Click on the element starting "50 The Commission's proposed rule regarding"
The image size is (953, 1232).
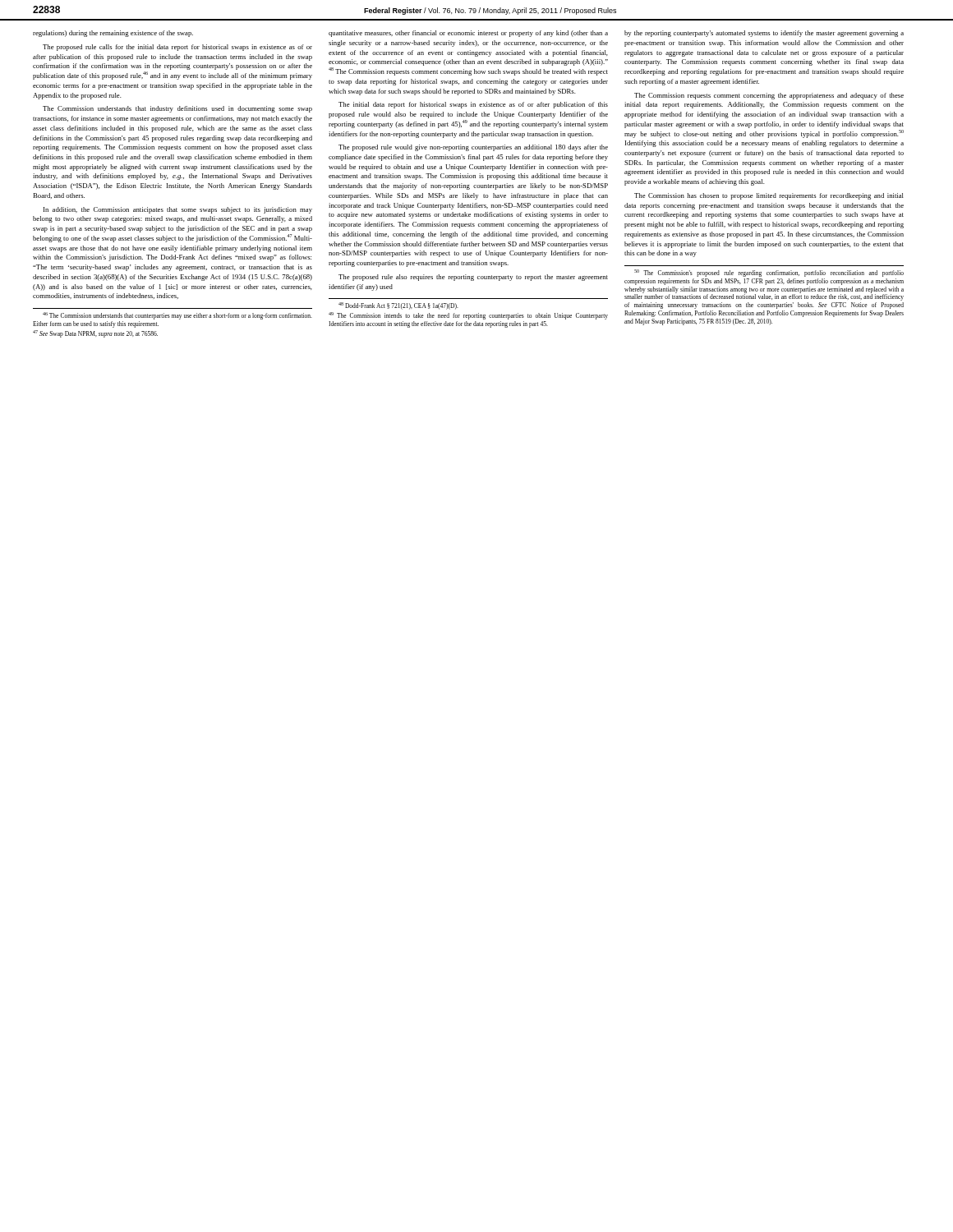click(764, 297)
